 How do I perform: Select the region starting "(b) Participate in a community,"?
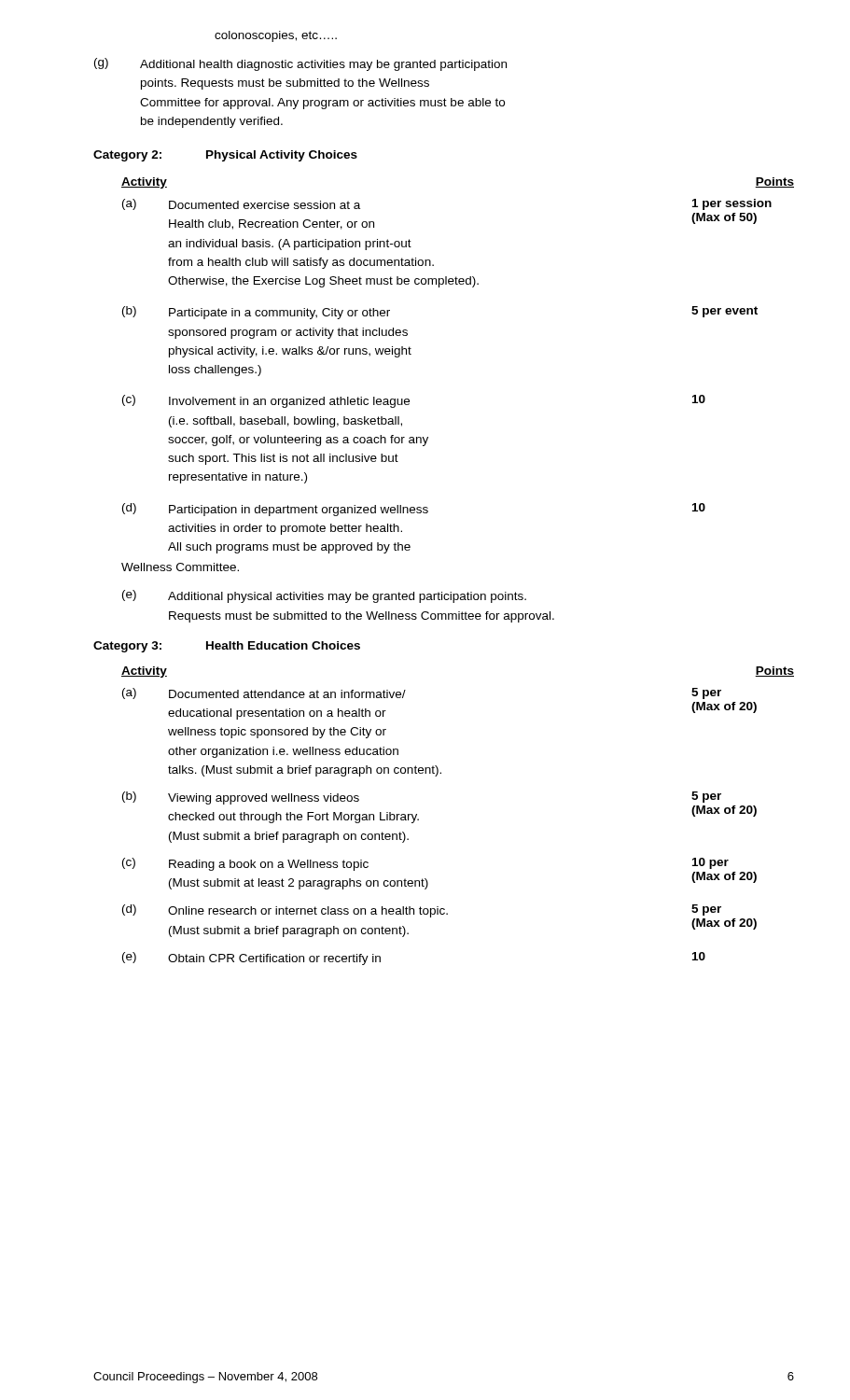(283, 312)
